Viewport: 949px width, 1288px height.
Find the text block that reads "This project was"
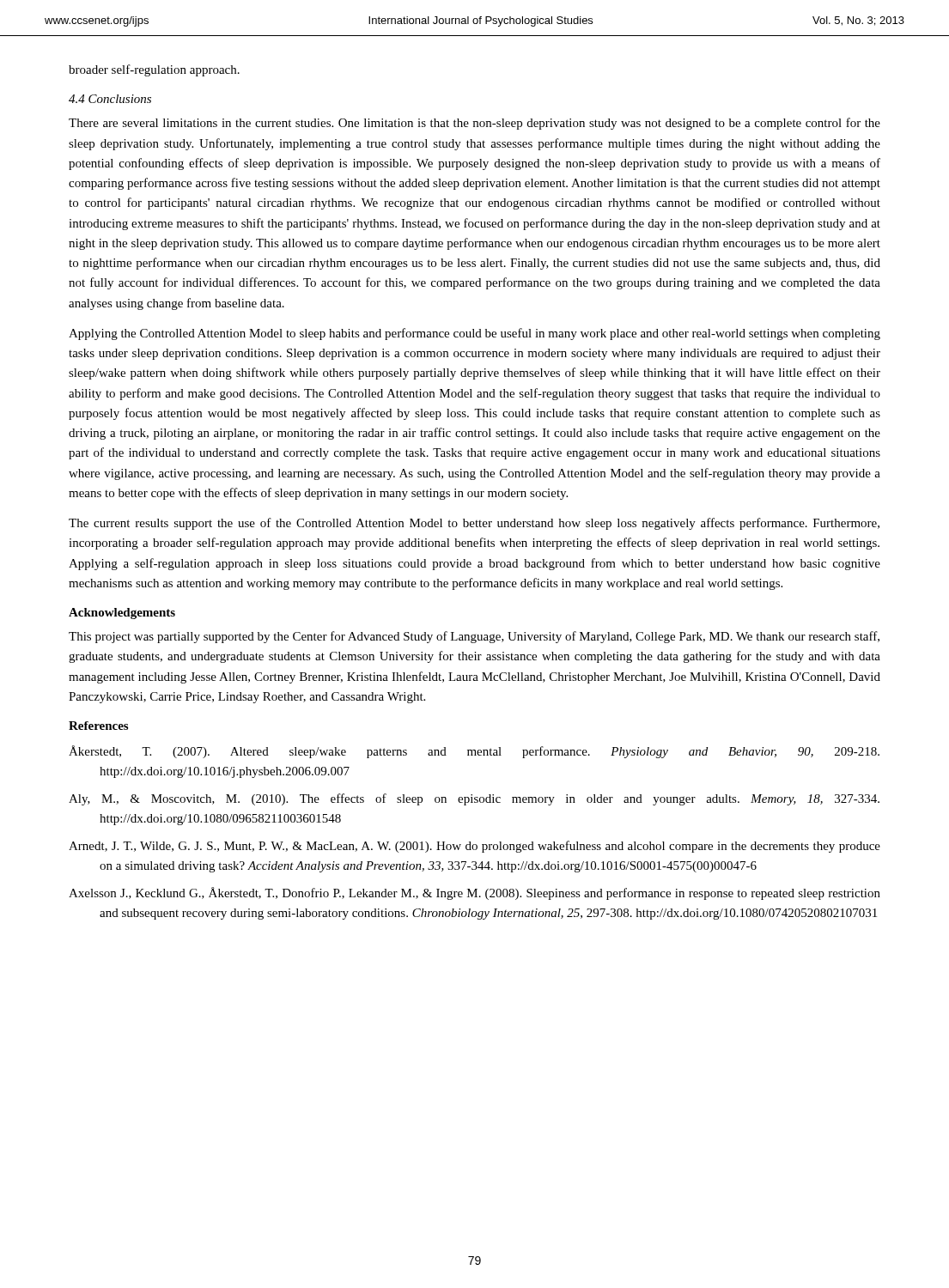(474, 667)
